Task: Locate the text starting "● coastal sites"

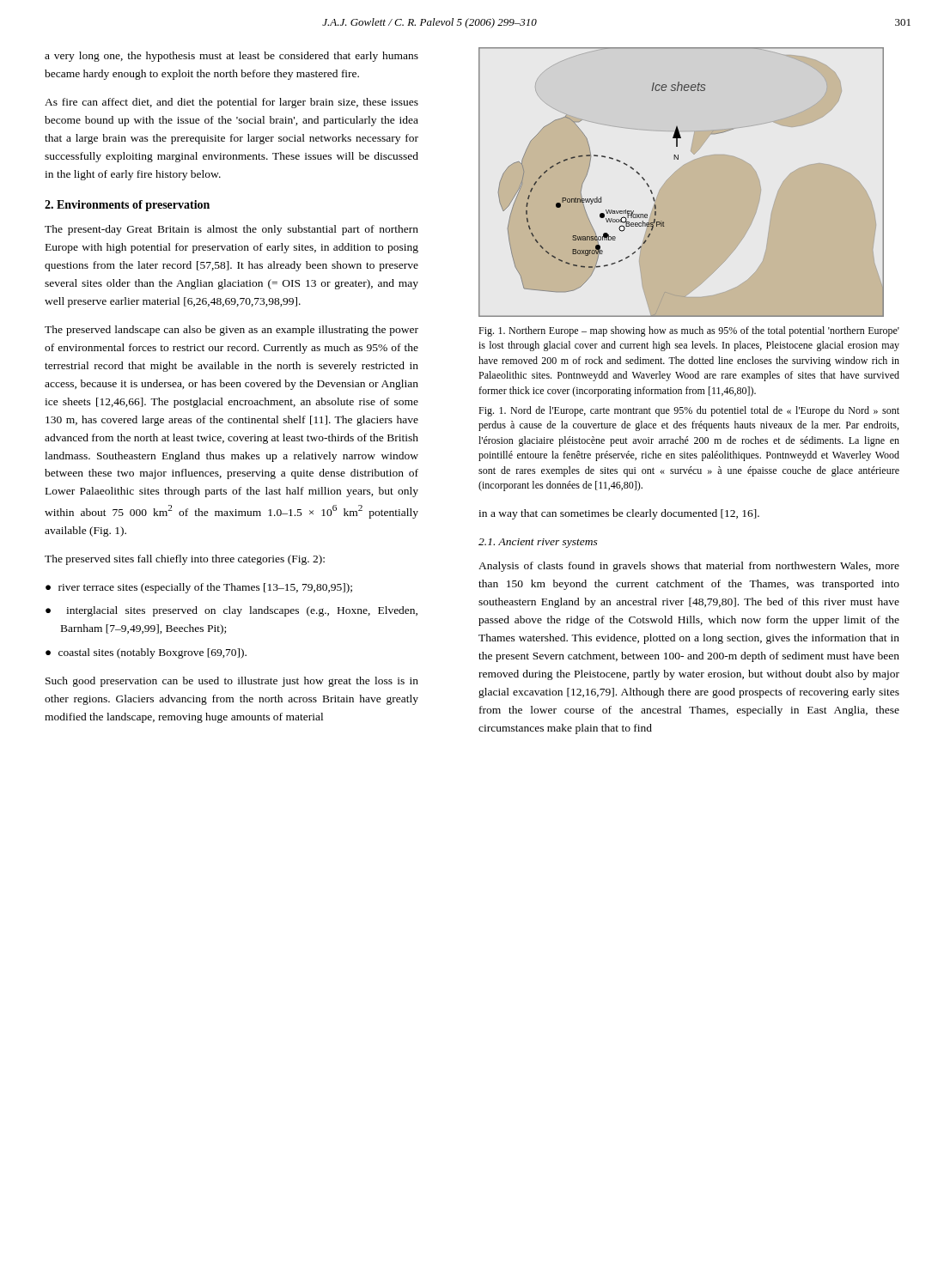Action: click(146, 652)
